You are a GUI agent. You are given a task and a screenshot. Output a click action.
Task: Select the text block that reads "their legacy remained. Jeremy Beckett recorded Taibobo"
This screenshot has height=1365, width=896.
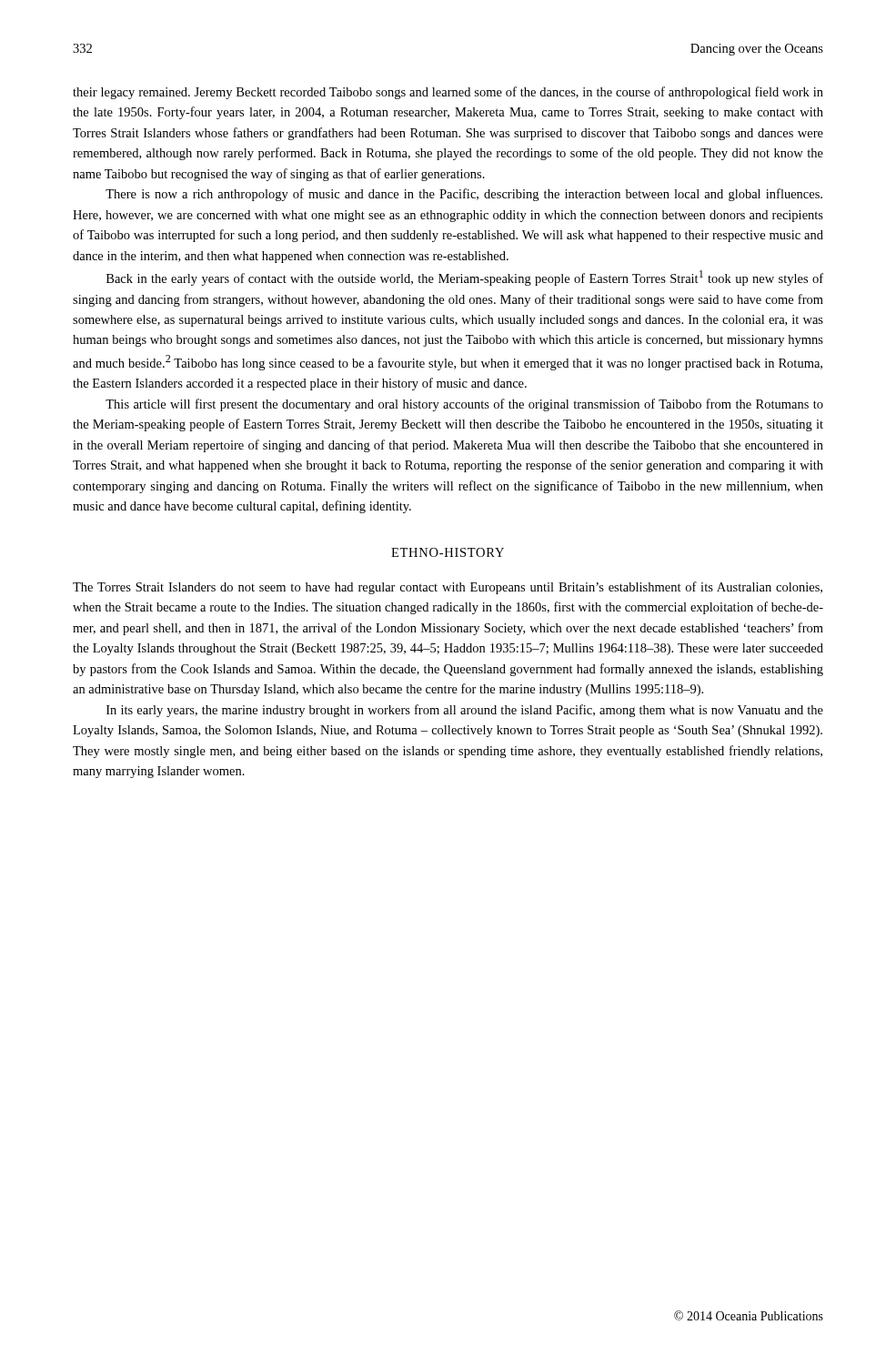(x=448, y=133)
